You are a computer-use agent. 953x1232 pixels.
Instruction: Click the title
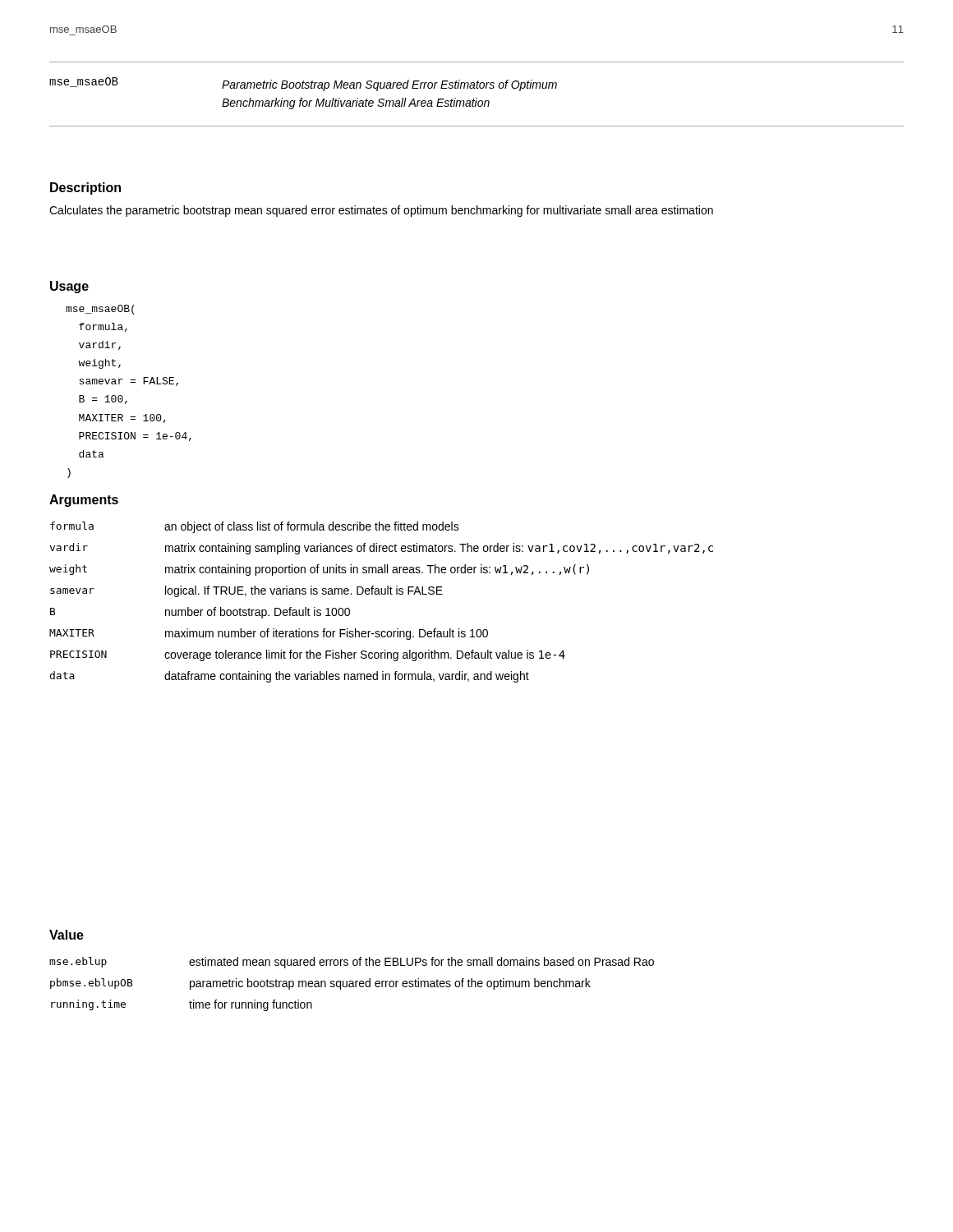coord(84,82)
